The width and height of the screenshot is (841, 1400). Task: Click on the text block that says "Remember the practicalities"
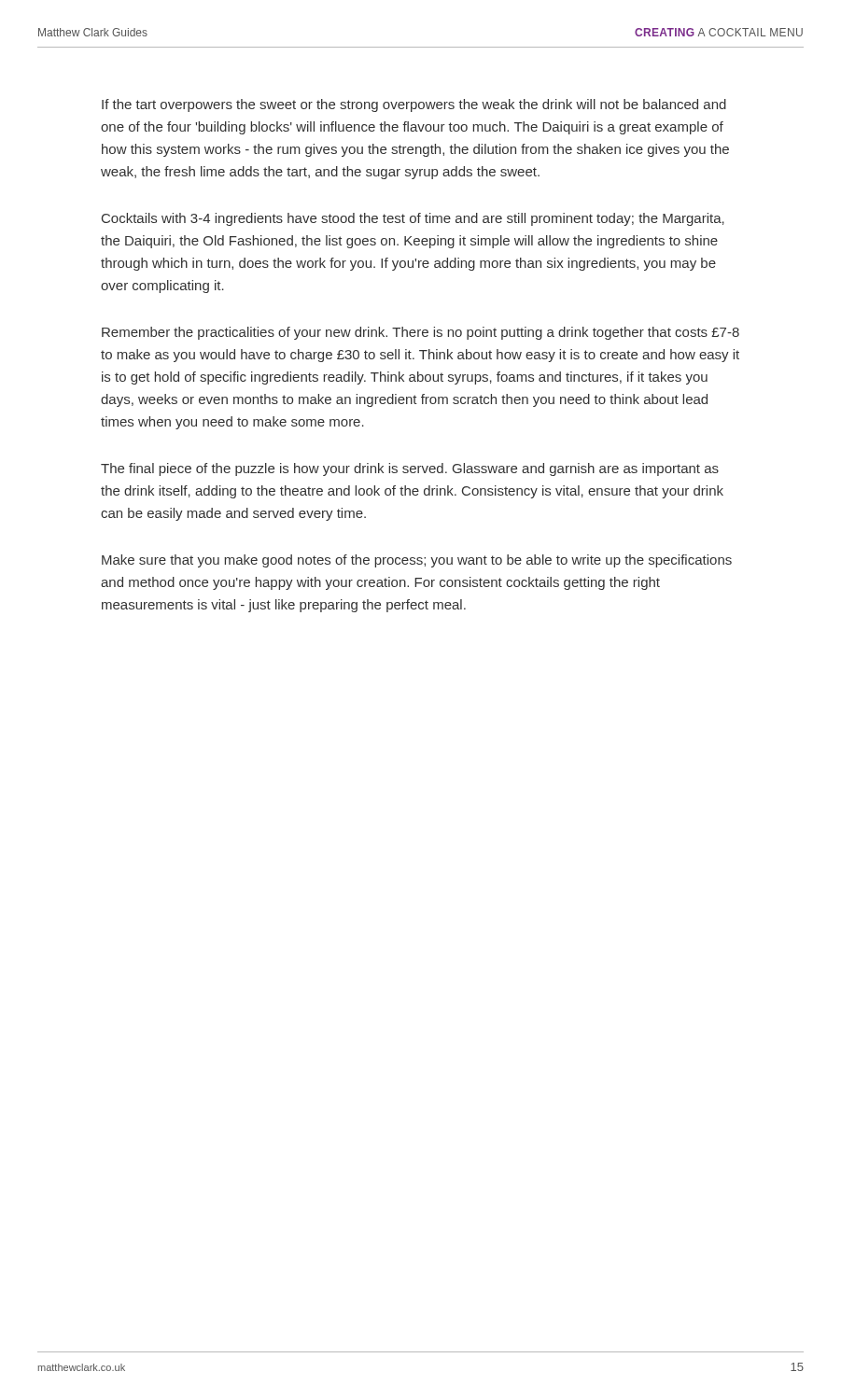pyautogui.click(x=420, y=377)
